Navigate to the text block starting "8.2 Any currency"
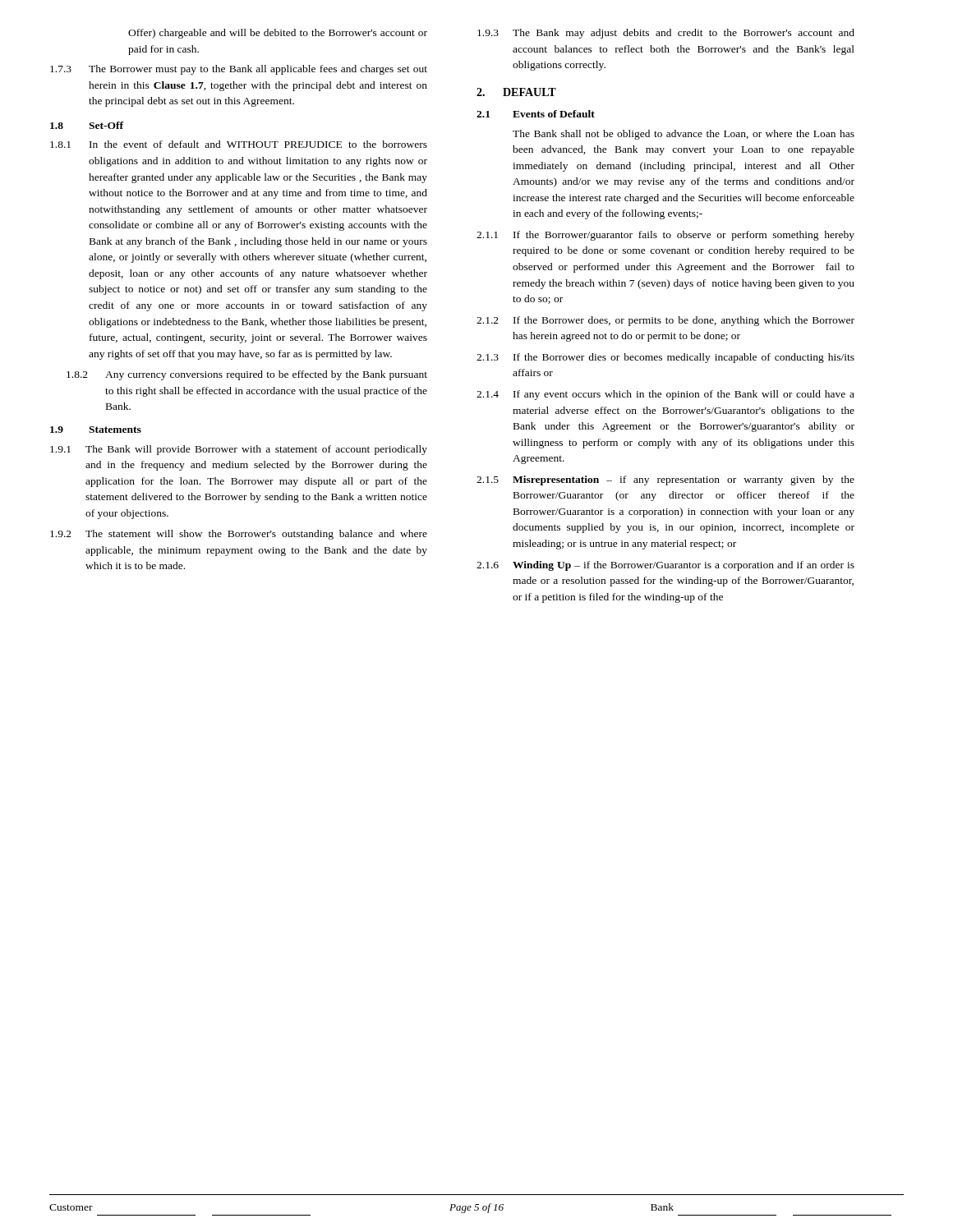The height and width of the screenshot is (1232, 953). (246, 391)
